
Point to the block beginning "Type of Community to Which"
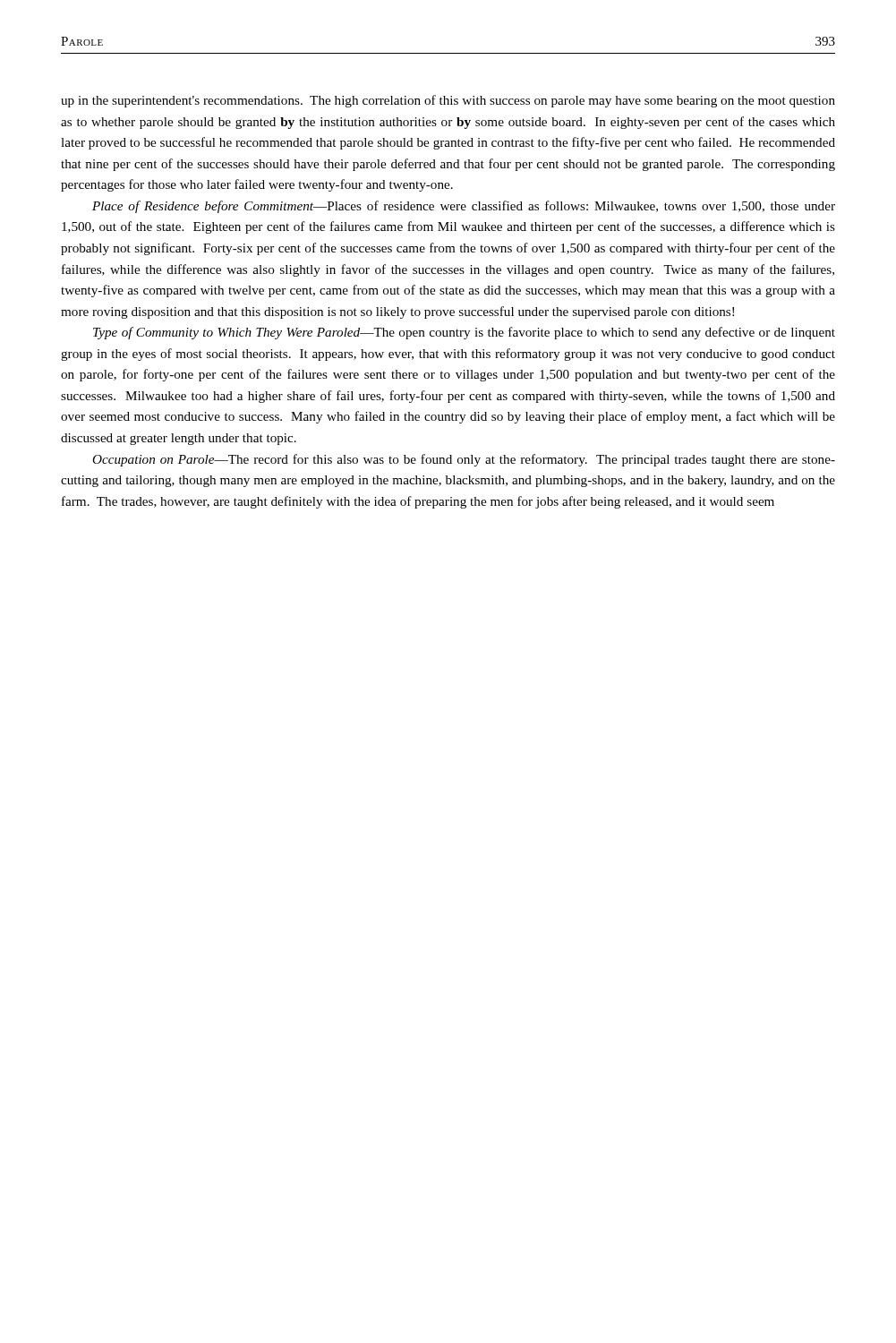tap(448, 385)
